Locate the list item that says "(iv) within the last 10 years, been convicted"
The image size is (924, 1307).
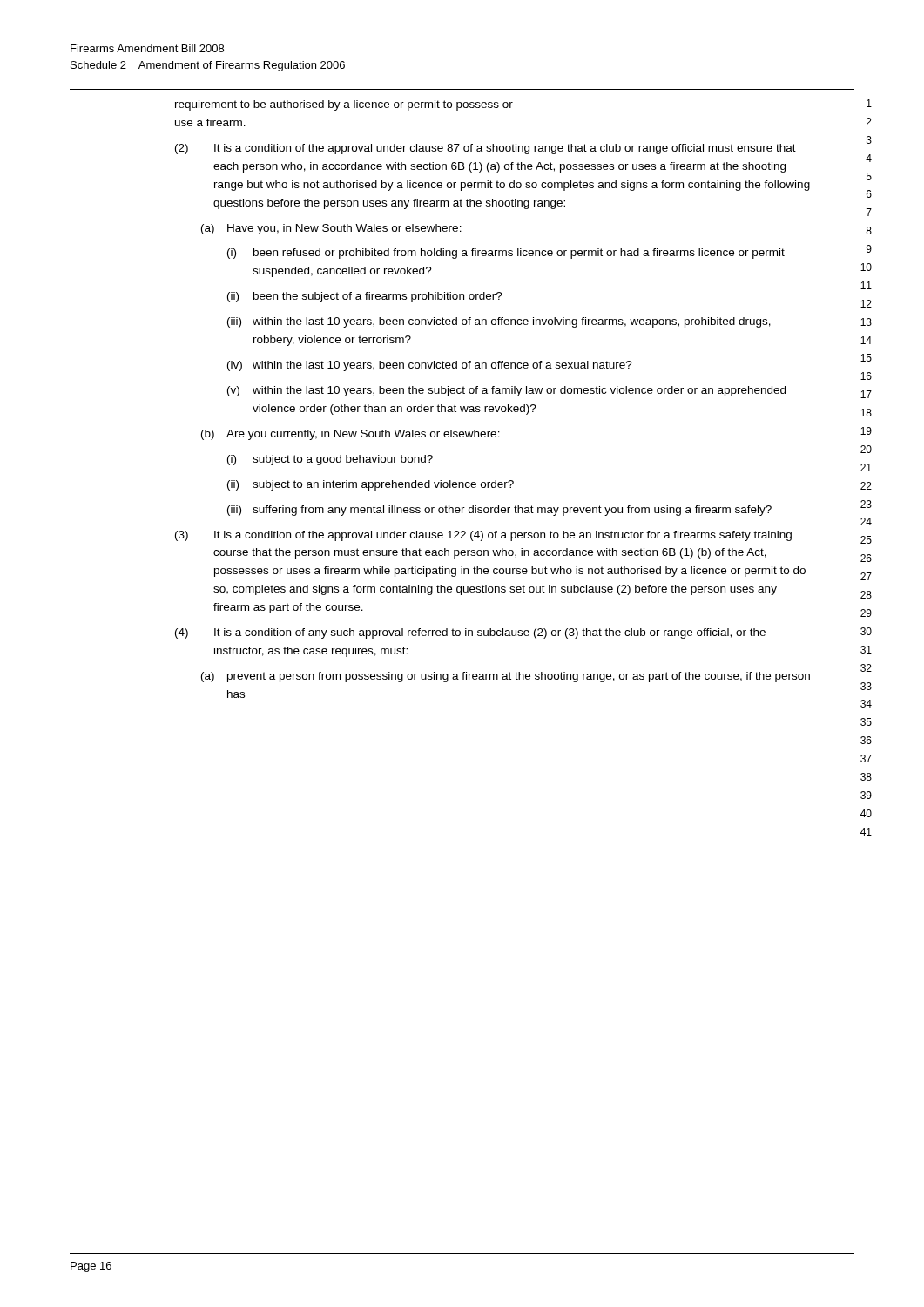coord(519,366)
